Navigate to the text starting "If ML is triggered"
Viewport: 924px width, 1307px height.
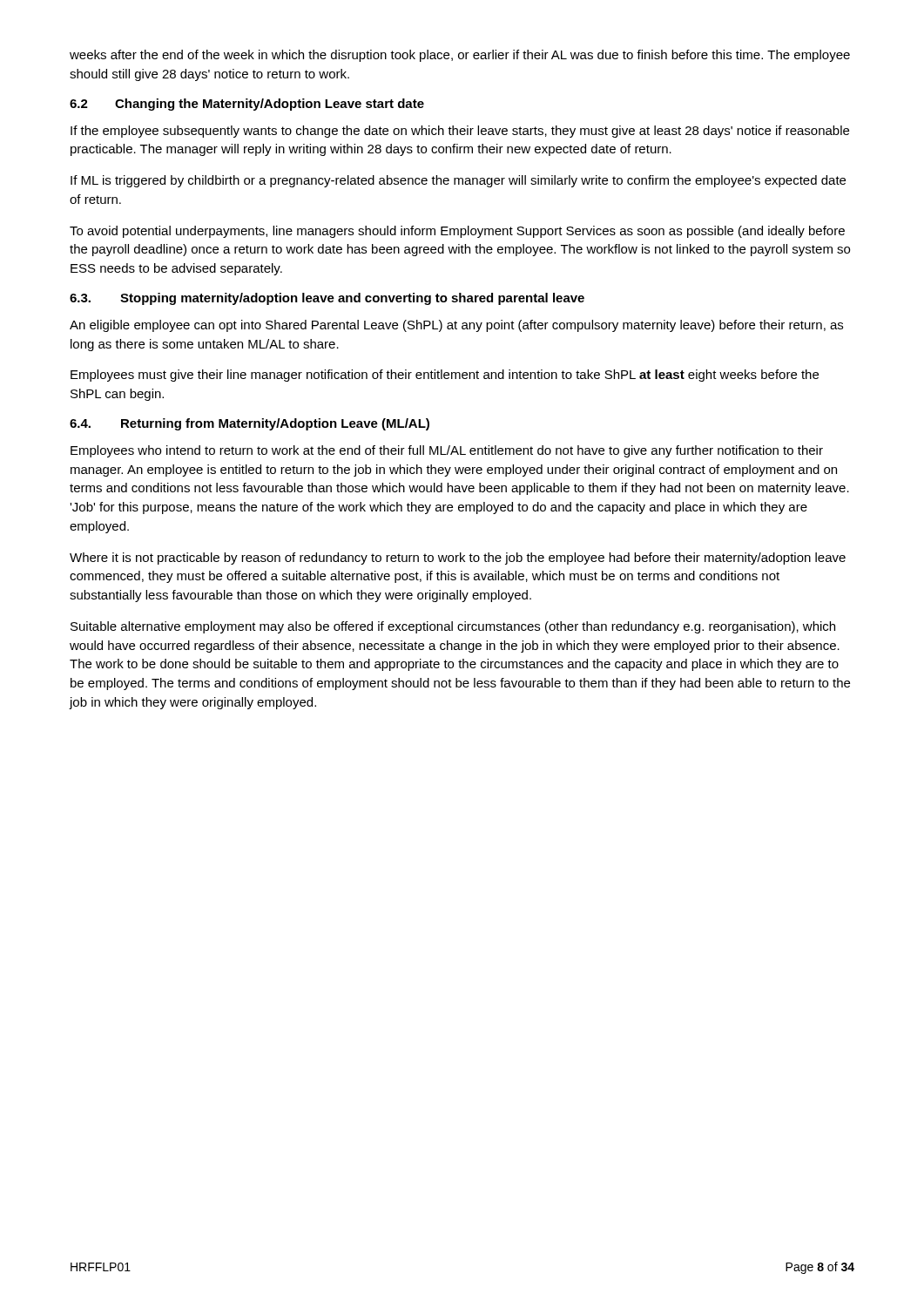(462, 190)
